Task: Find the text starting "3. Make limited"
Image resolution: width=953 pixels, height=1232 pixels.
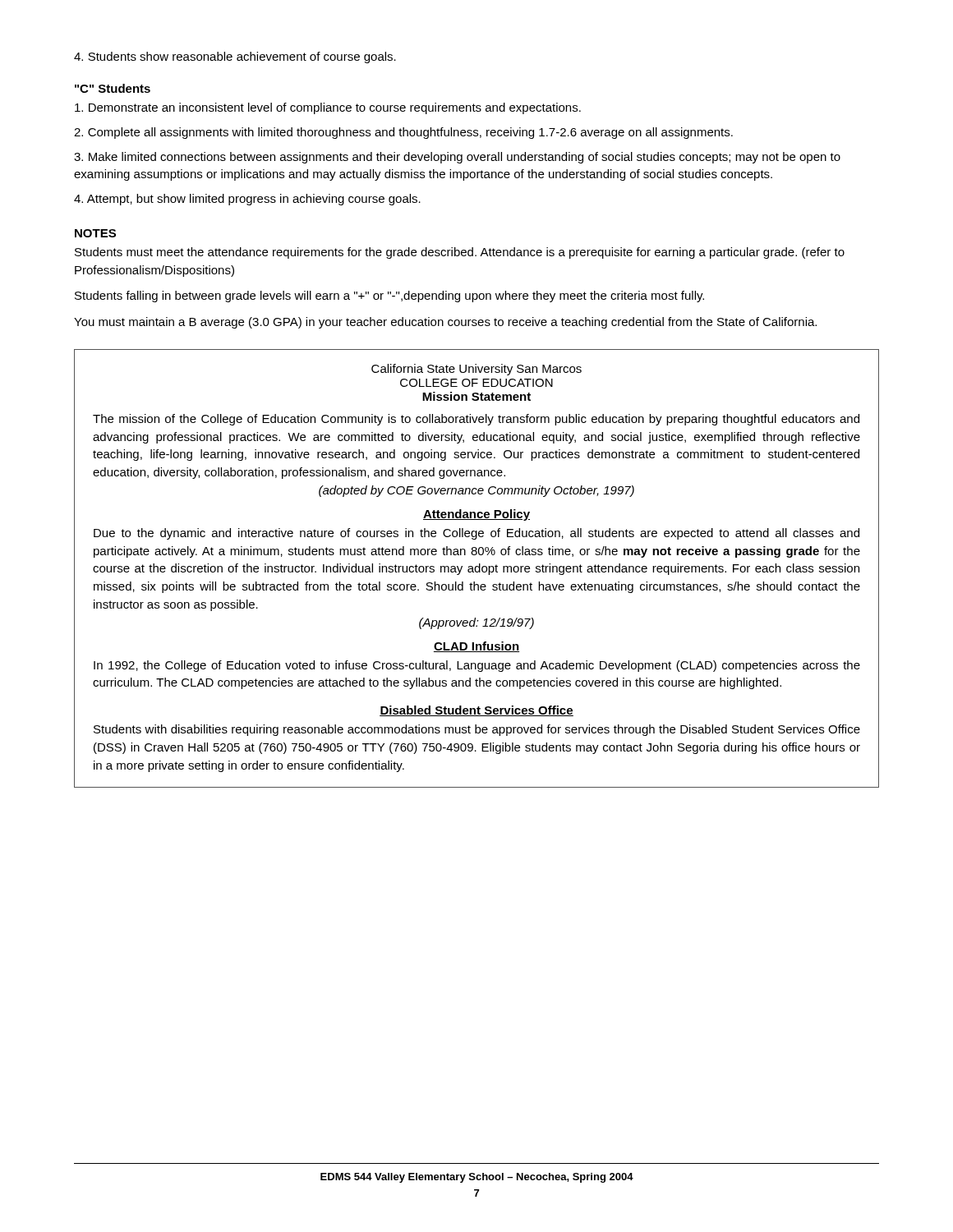Action: click(x=457, y=165)
